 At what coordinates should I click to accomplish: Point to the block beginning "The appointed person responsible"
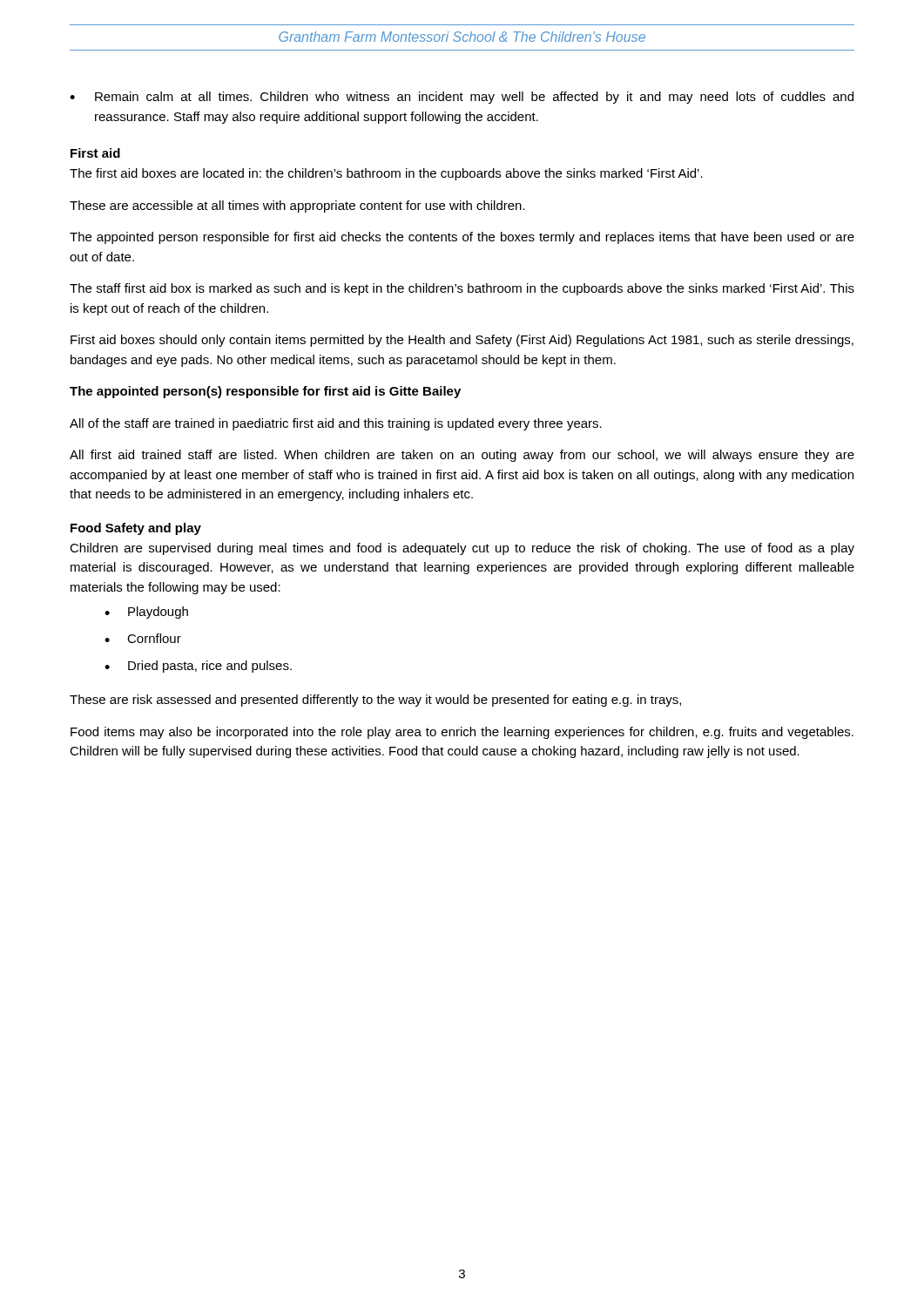462,246
